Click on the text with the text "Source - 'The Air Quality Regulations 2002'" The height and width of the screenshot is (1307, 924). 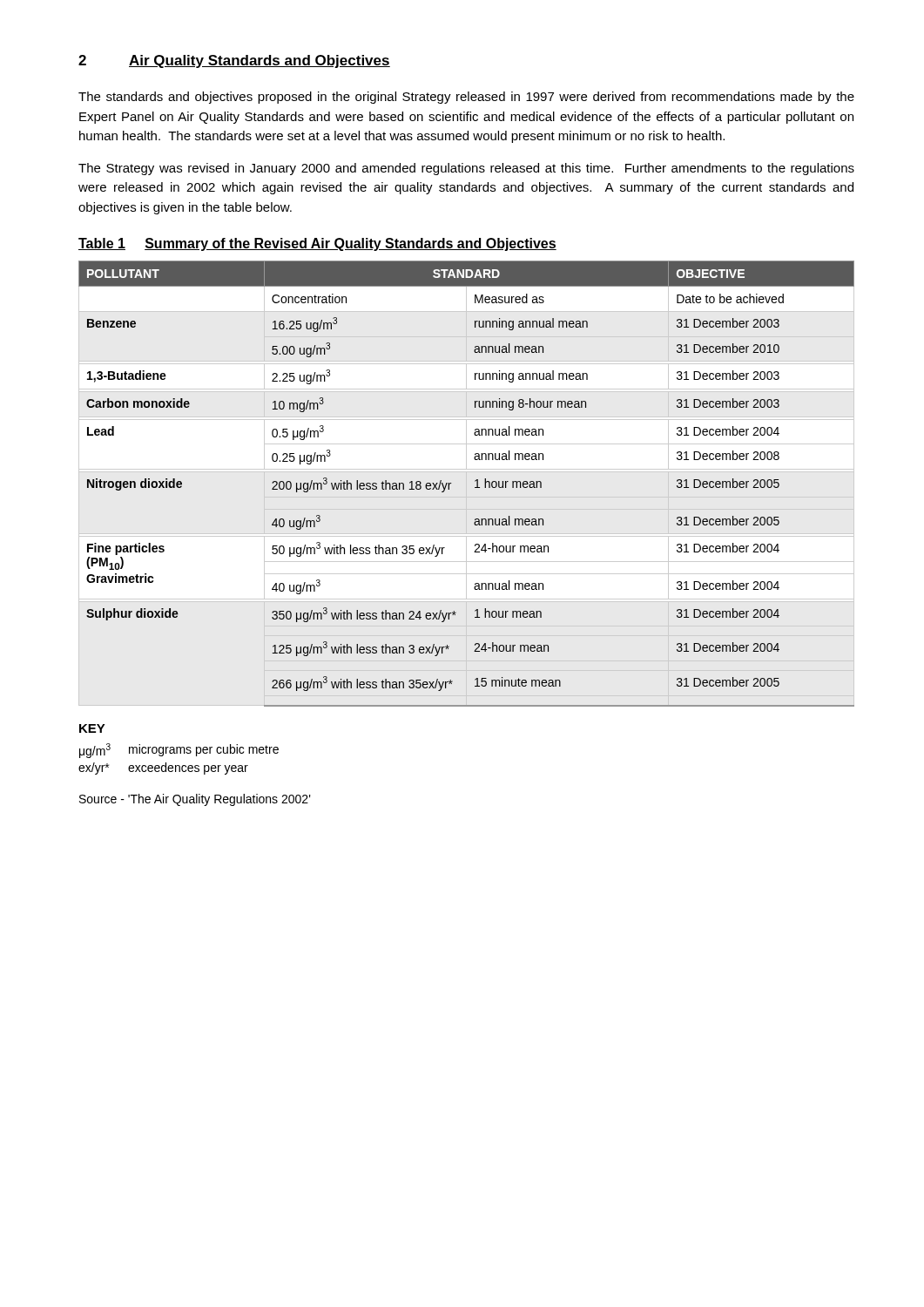tap(195, 799)
